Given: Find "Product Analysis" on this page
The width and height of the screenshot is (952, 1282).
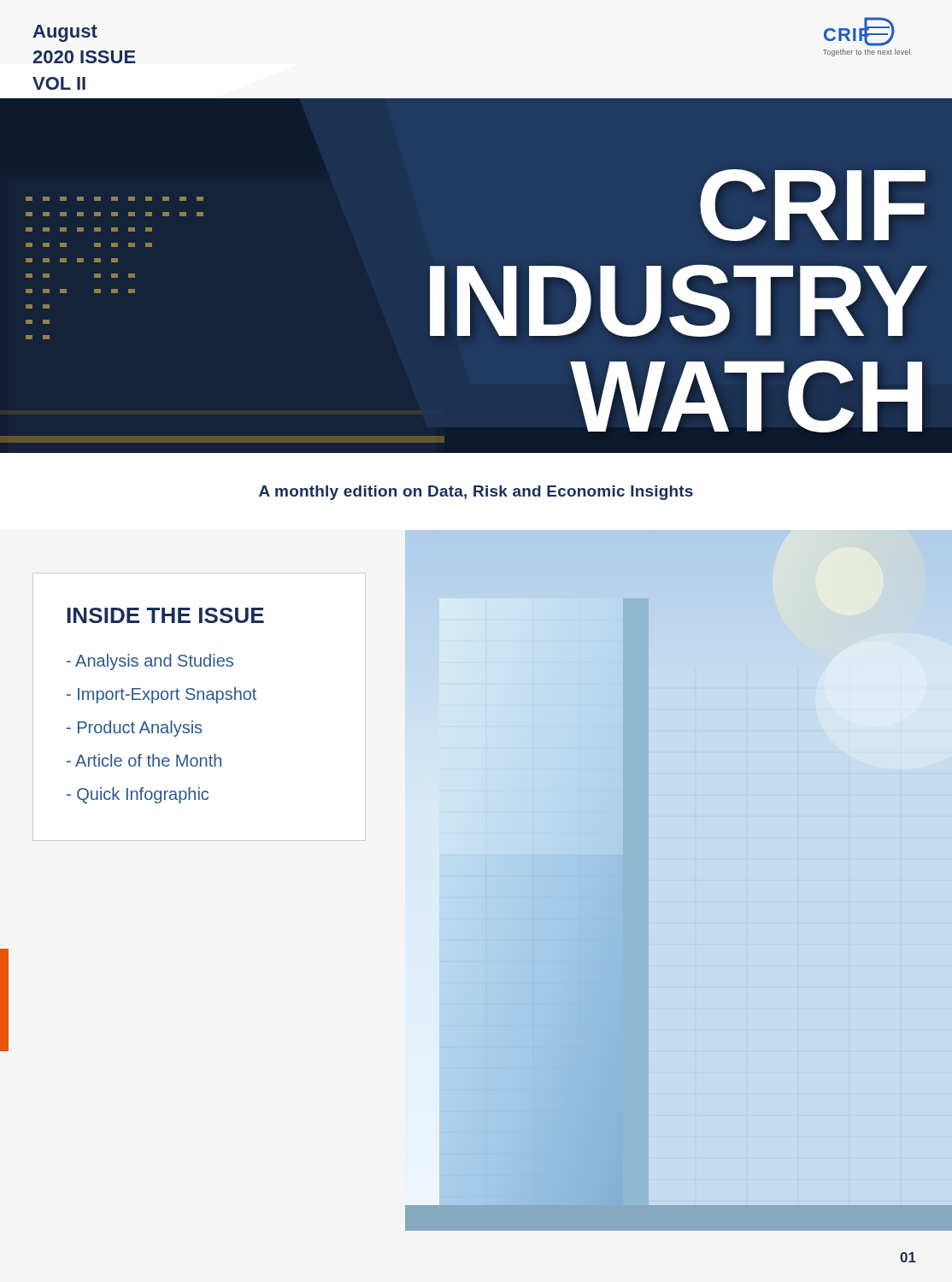Looking at the screenshot, I should 134,727.
